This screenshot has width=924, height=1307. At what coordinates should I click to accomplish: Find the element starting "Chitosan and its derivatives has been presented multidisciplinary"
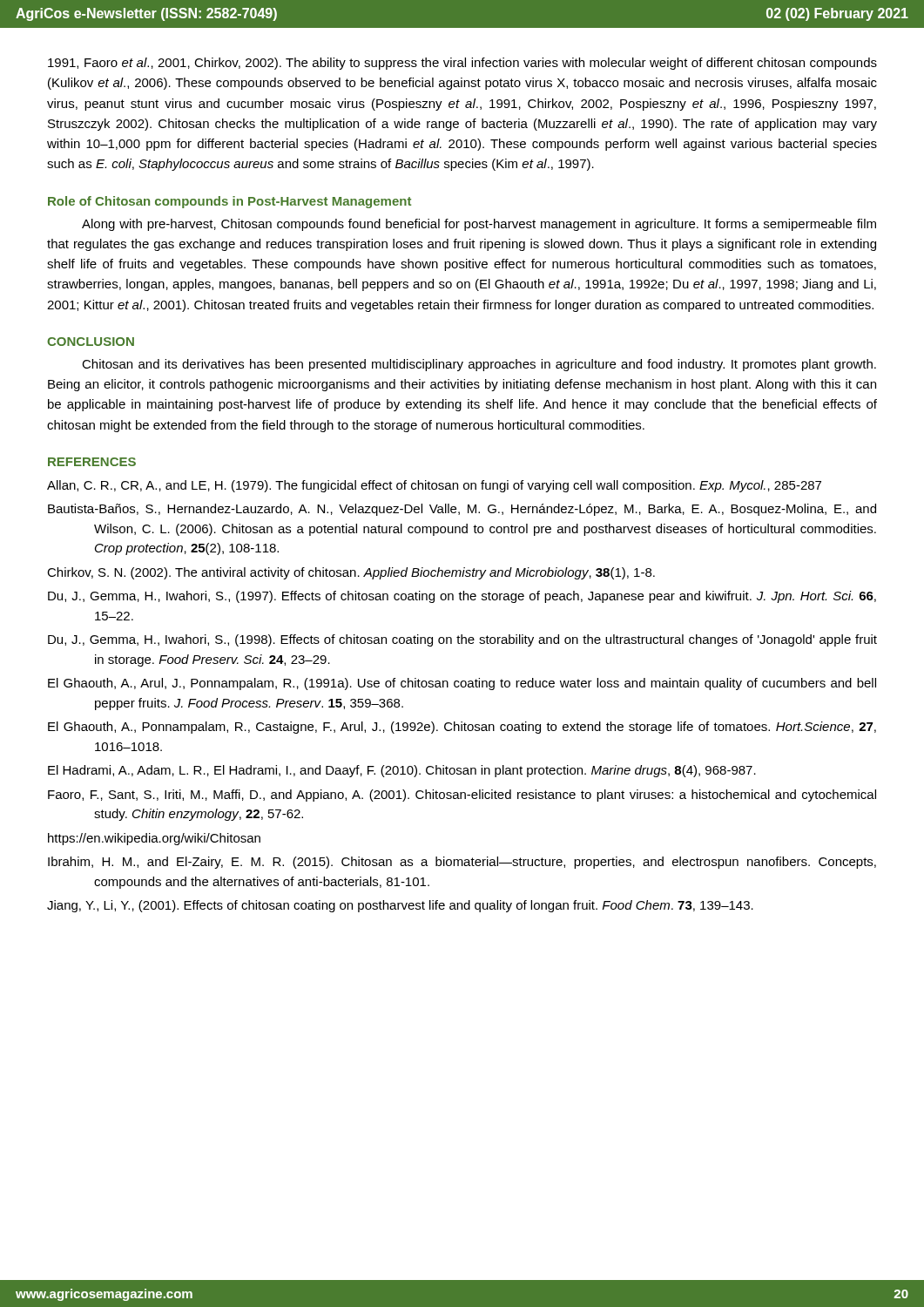coord(462,394)
